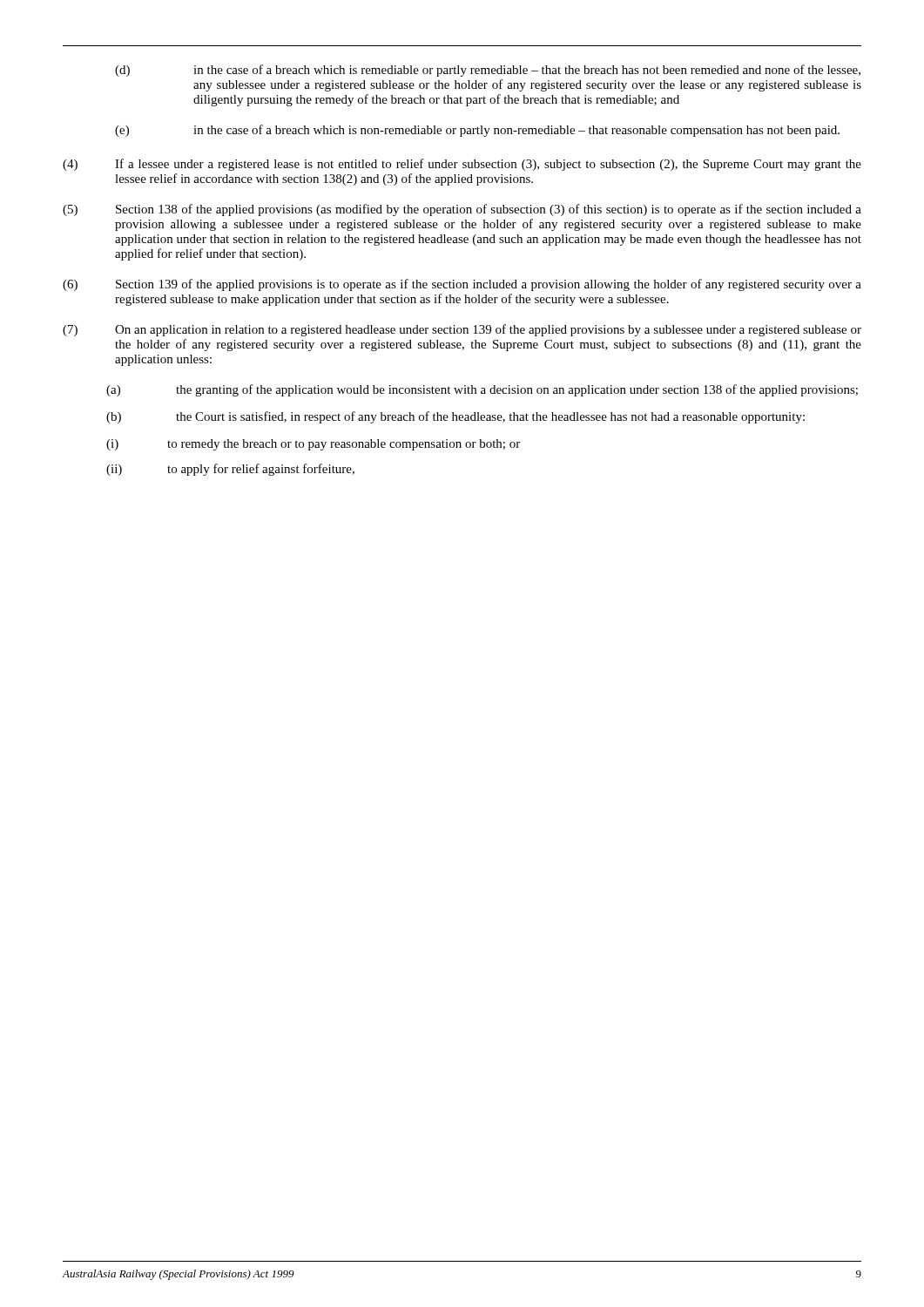Where is the passage that starts "(e) in the case"?
The height and width of the screenshot is (1307, 924).
click(462, 130)
